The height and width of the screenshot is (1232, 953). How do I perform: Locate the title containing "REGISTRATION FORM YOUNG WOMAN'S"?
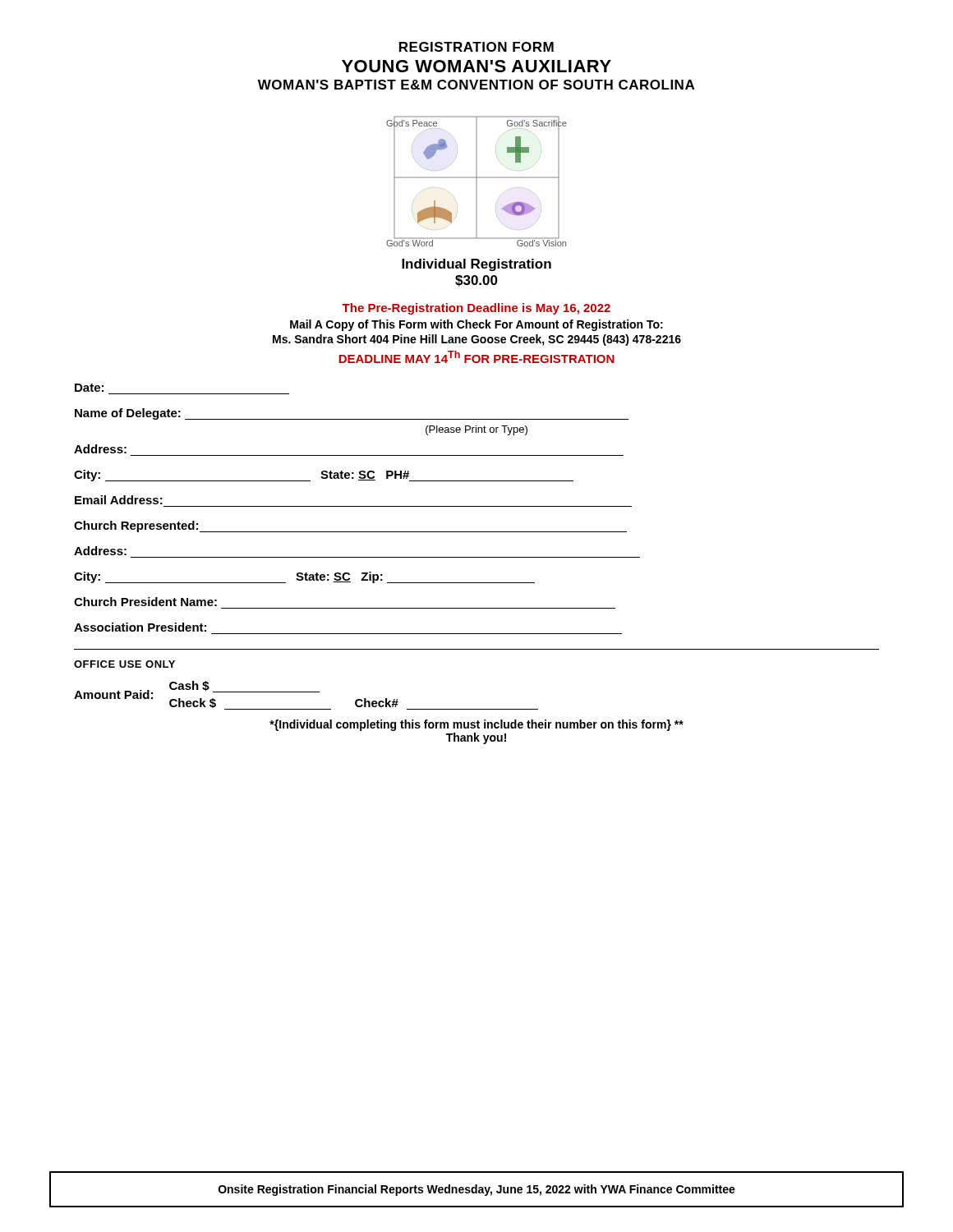pos(476,67)
